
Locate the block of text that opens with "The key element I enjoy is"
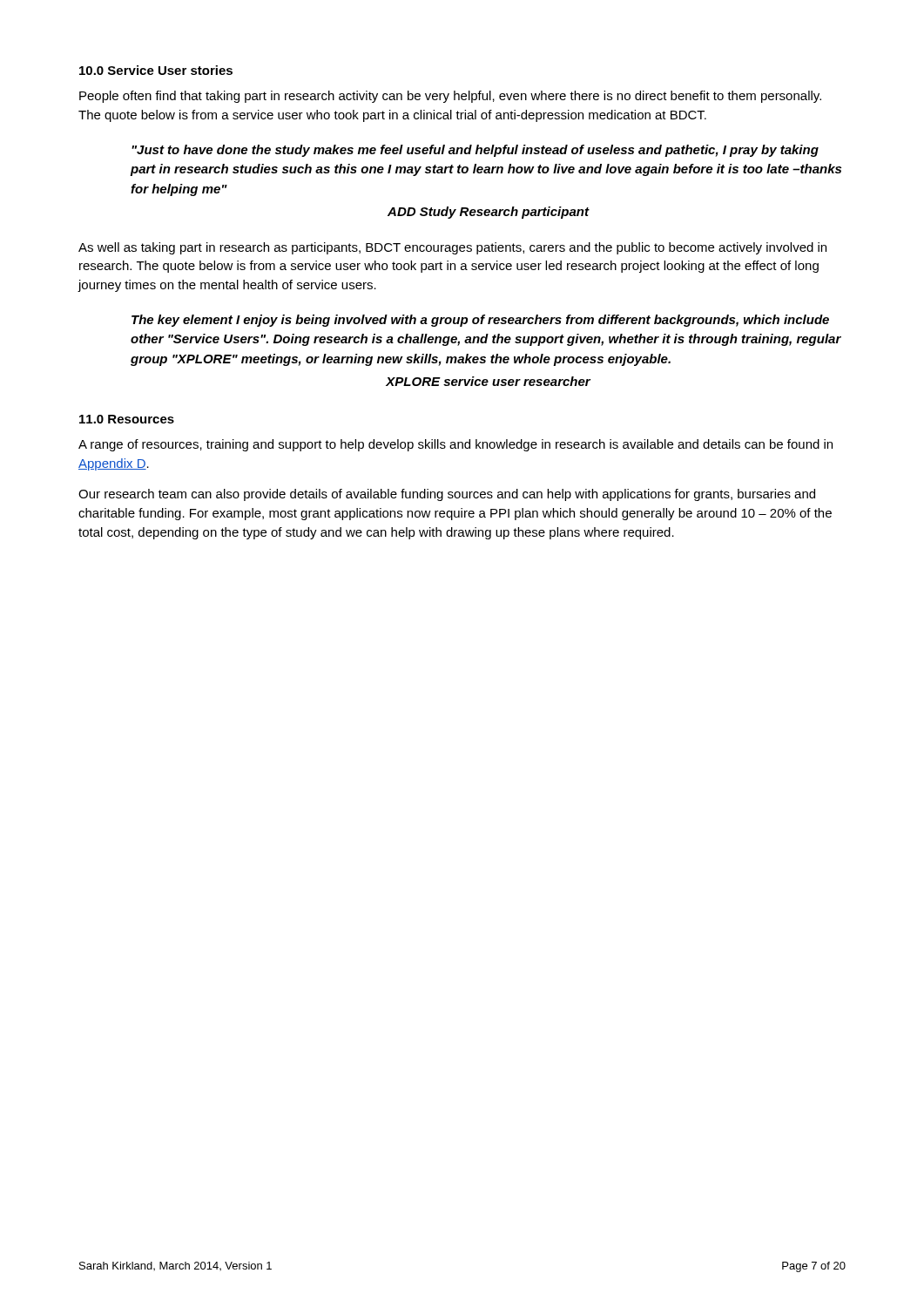click(488, 352)
